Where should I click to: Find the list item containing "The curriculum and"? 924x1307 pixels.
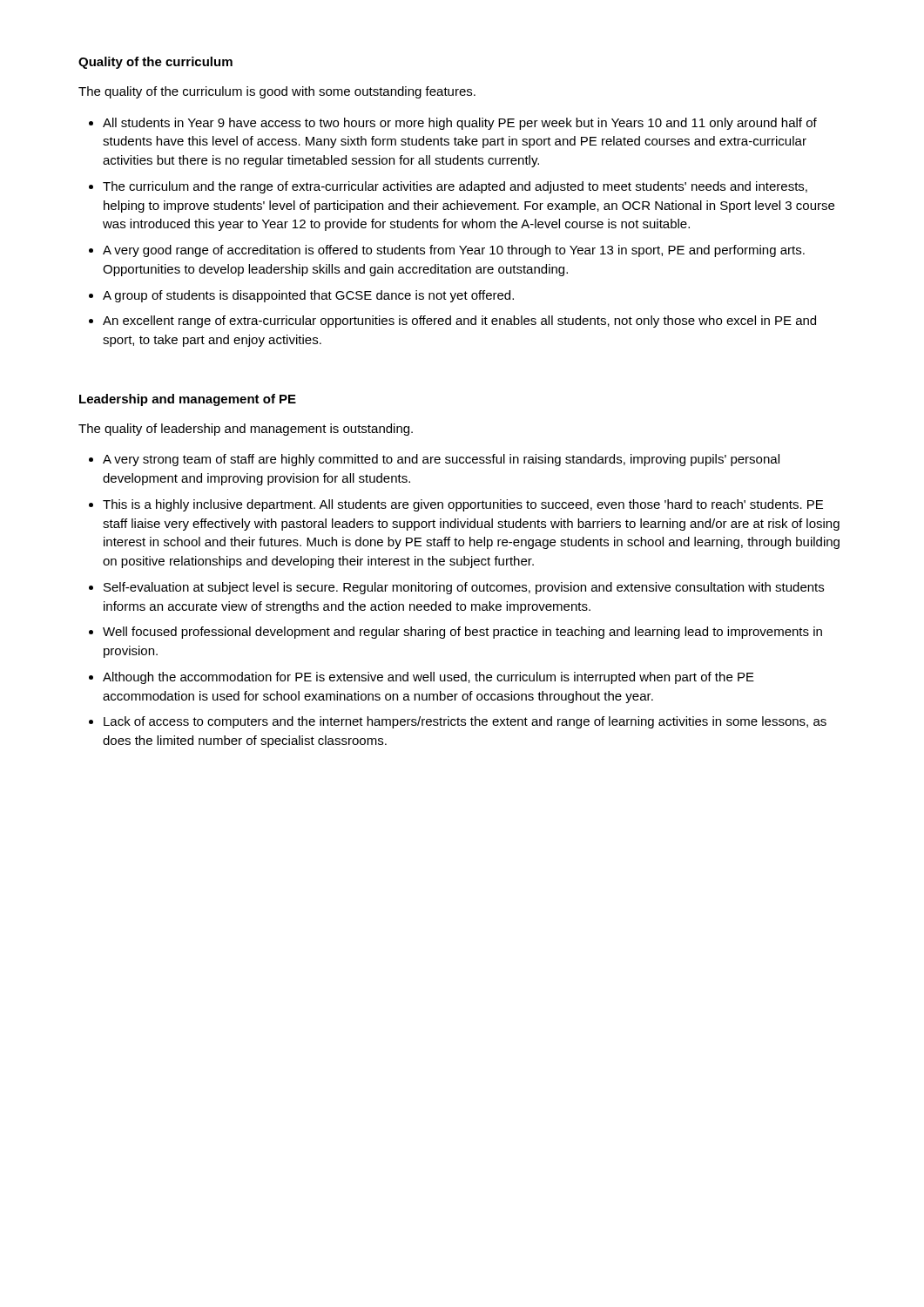(469, 205)
